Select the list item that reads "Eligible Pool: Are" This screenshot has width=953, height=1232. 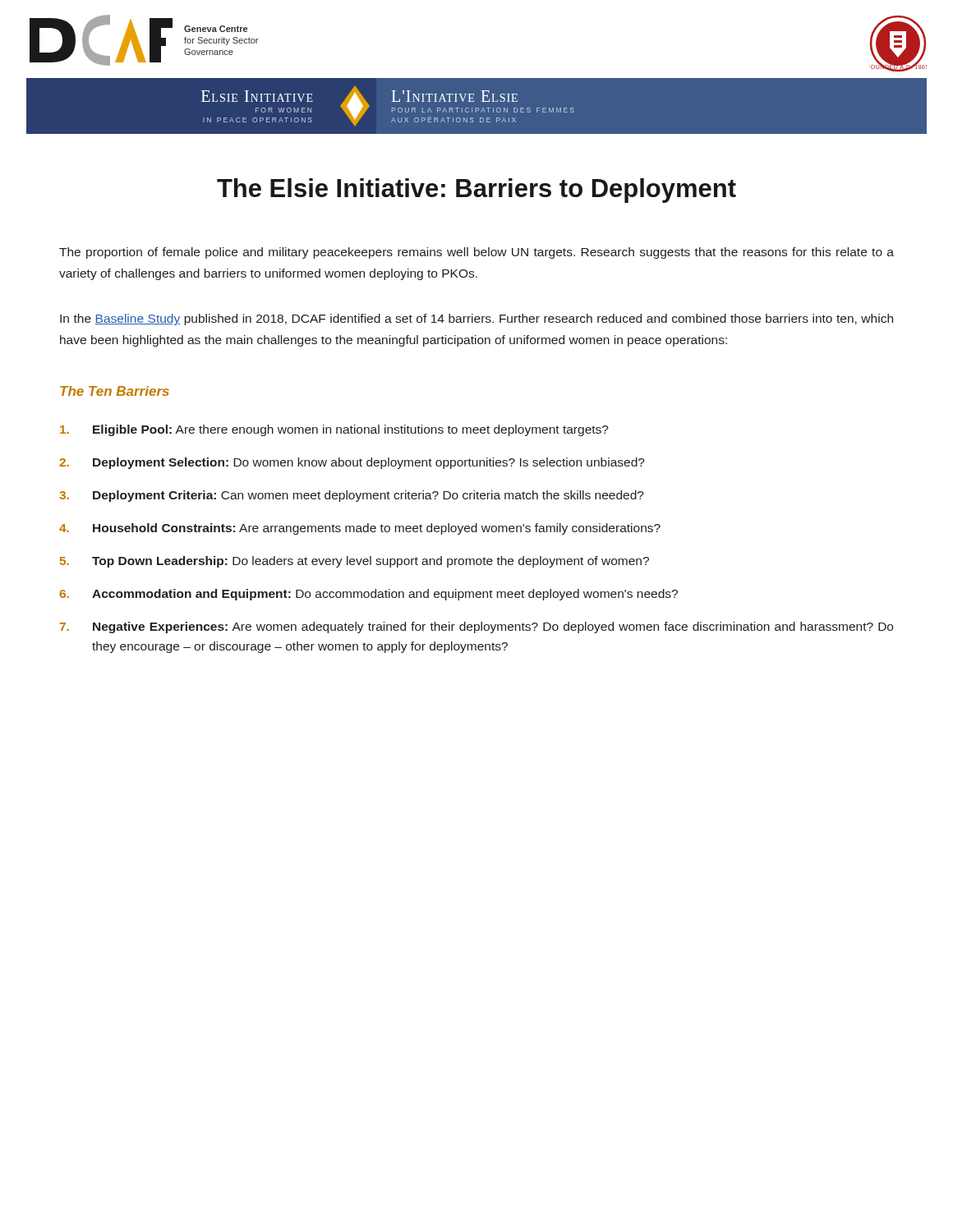click(476, 429)
